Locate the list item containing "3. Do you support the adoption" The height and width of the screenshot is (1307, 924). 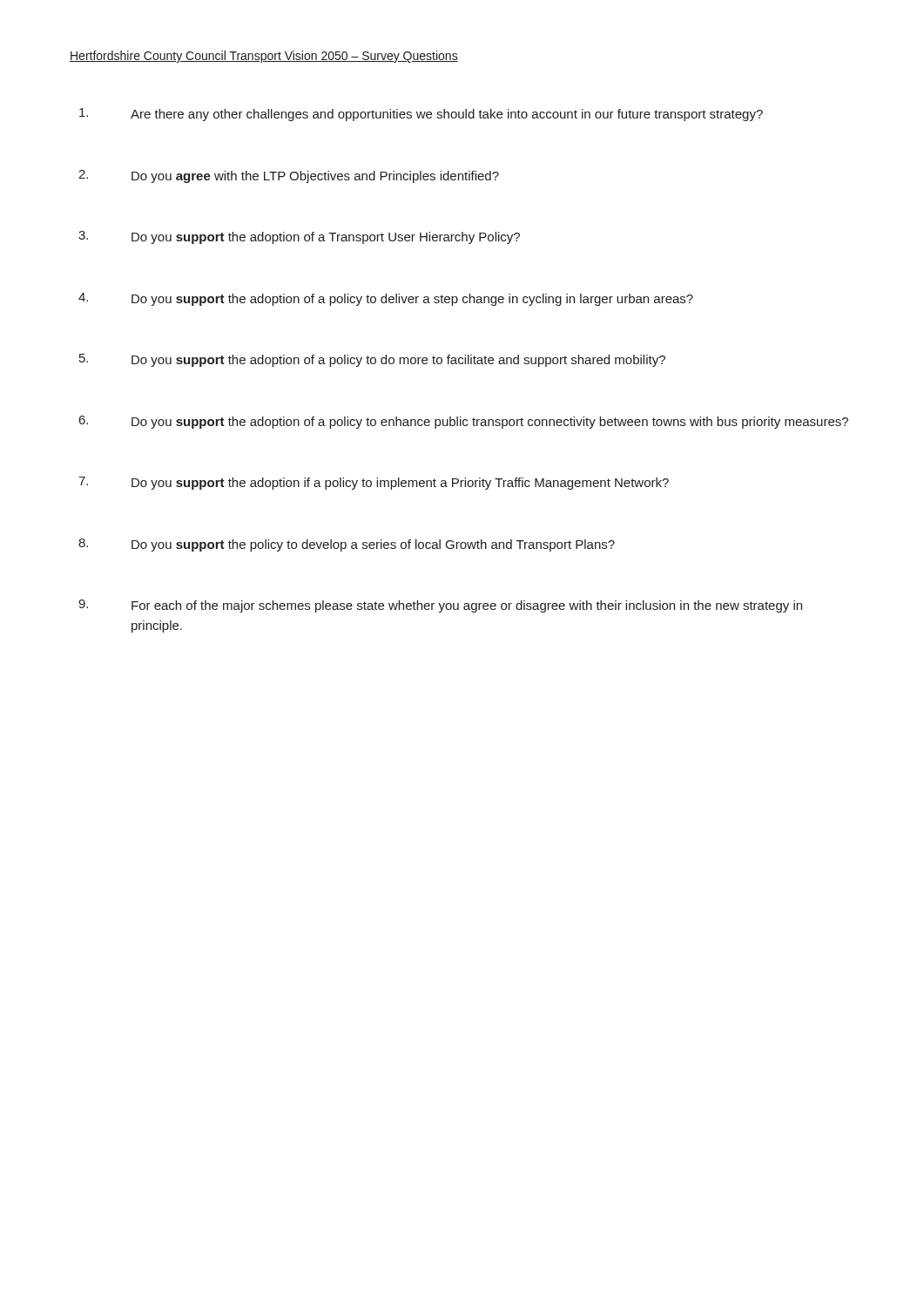tap(462, 237)
